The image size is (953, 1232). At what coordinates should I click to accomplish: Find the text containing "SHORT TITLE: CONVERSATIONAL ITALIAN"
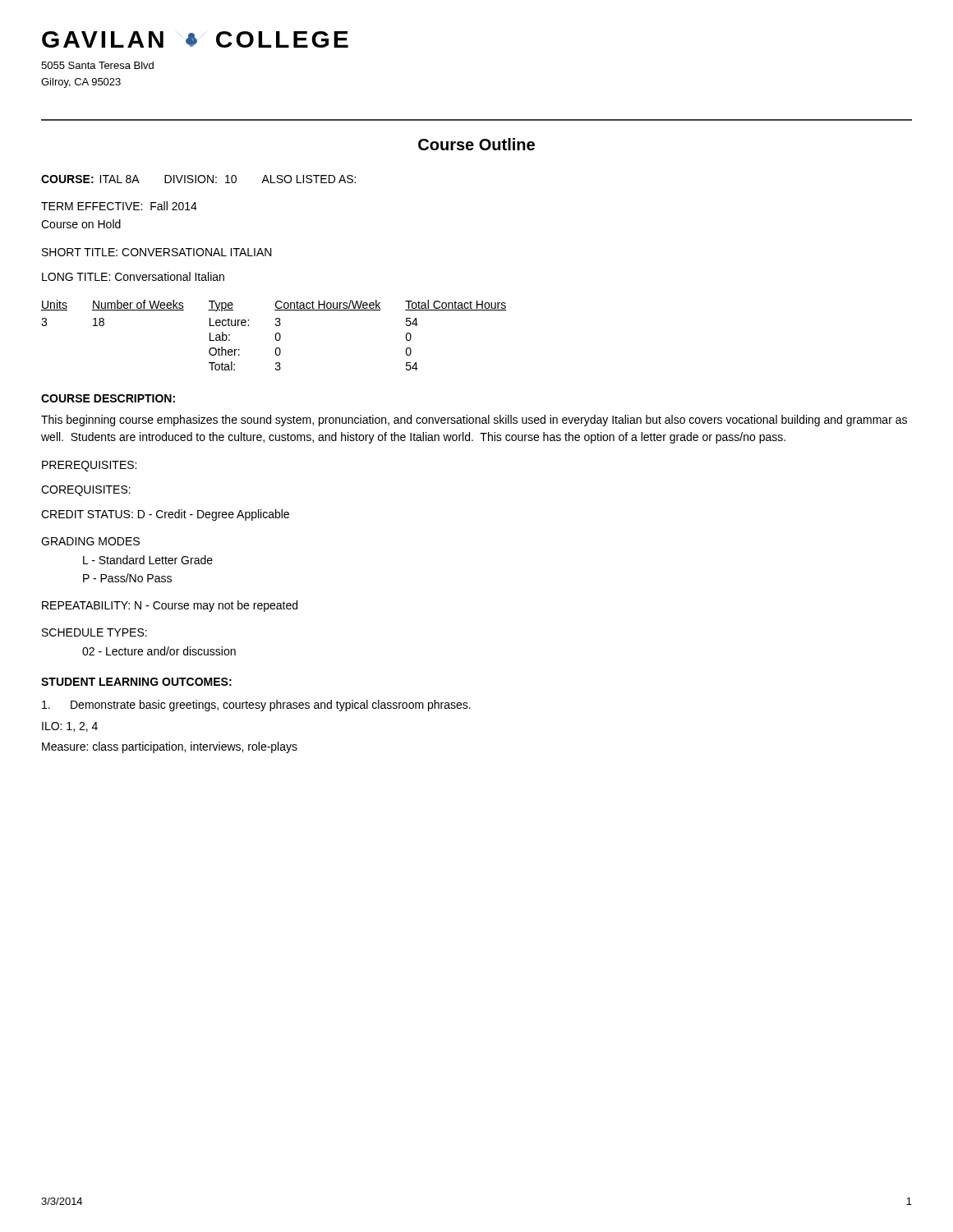coord(157,252)
